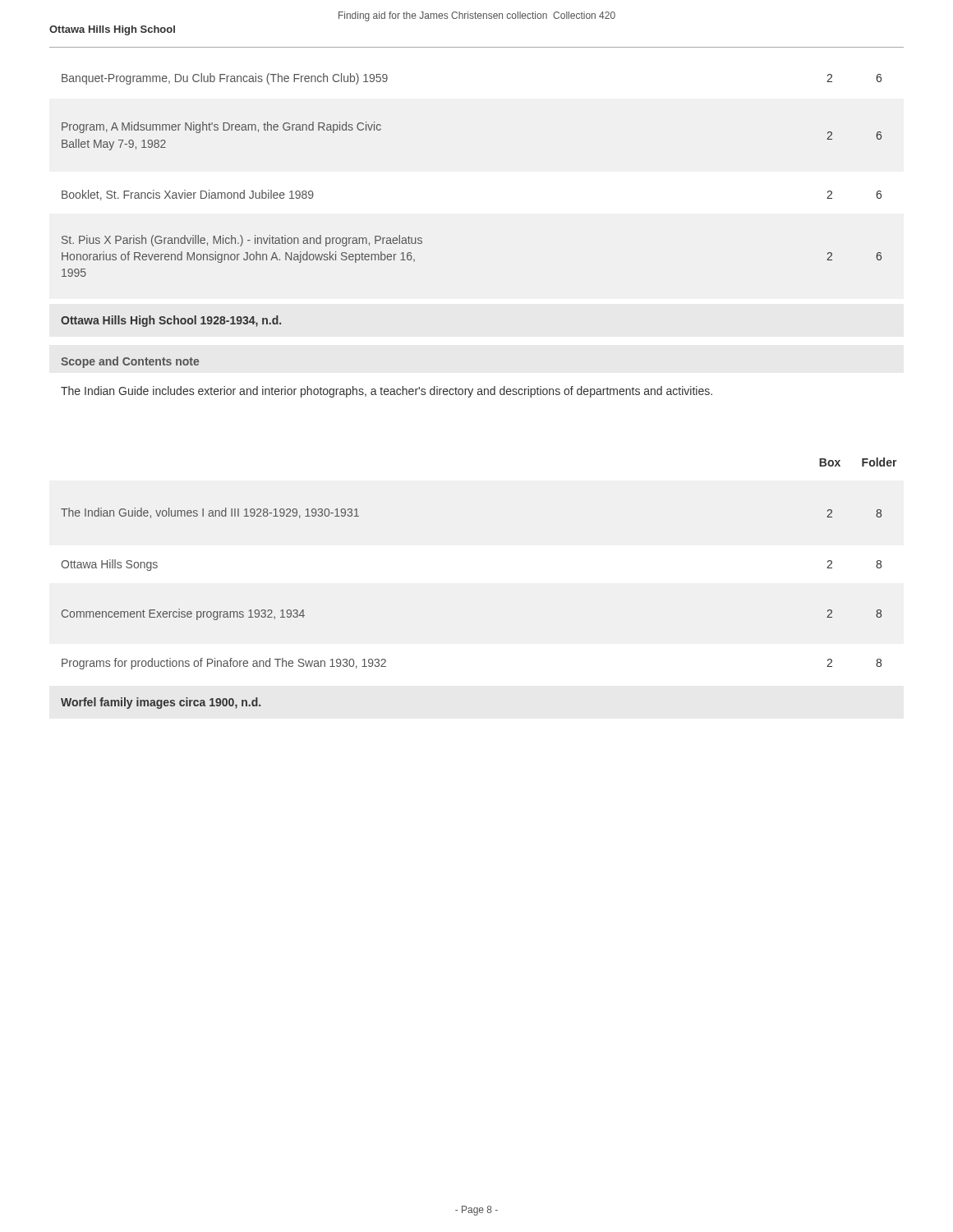This screenshot has width=953, height=1232.
Task: Click on the table containing "Banquet-Programme, Du Club Francais (The"
Action: point(476,78)
